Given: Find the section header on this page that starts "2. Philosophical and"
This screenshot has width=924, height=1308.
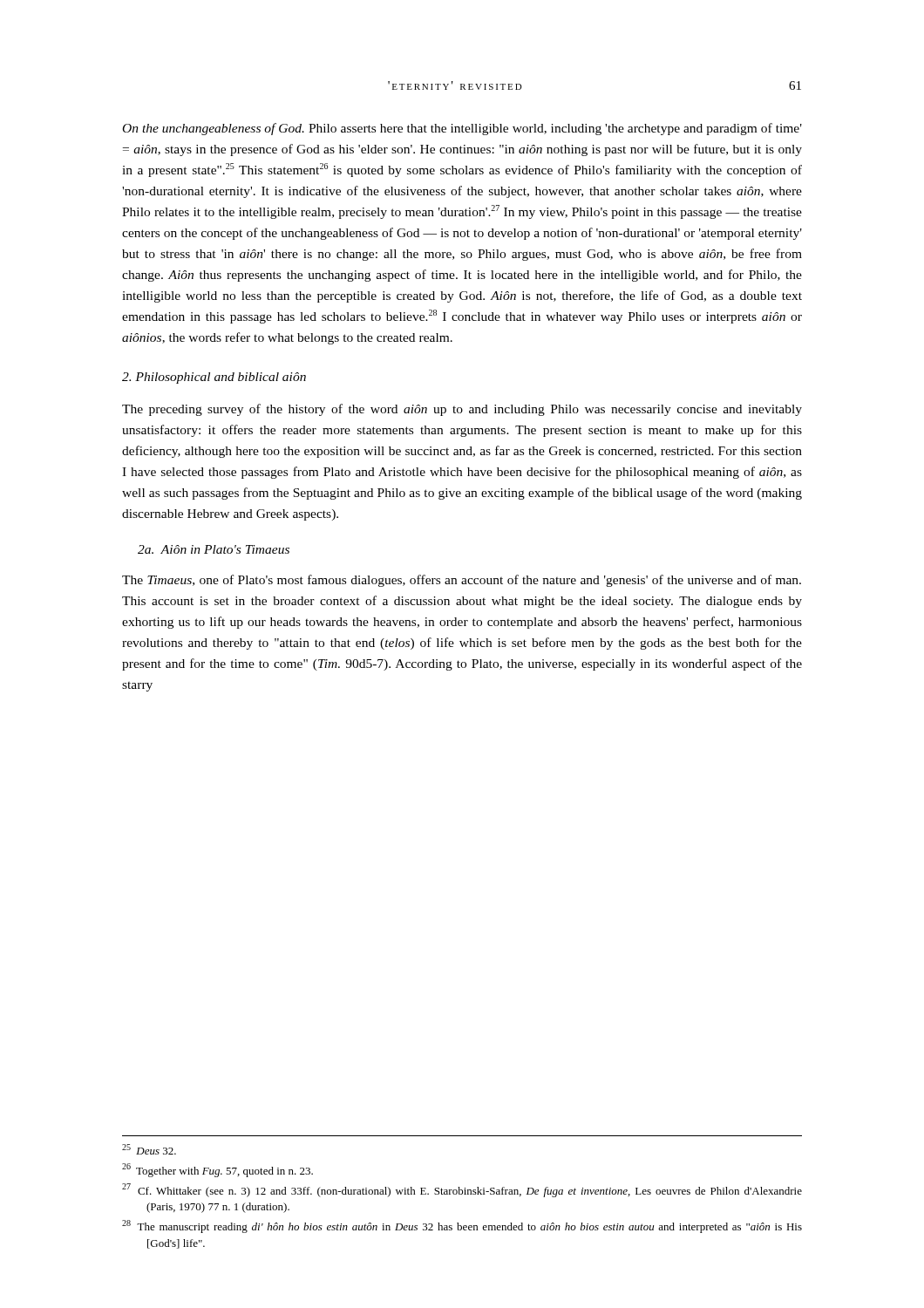Looking at the screenshot, I should (214, 376).
